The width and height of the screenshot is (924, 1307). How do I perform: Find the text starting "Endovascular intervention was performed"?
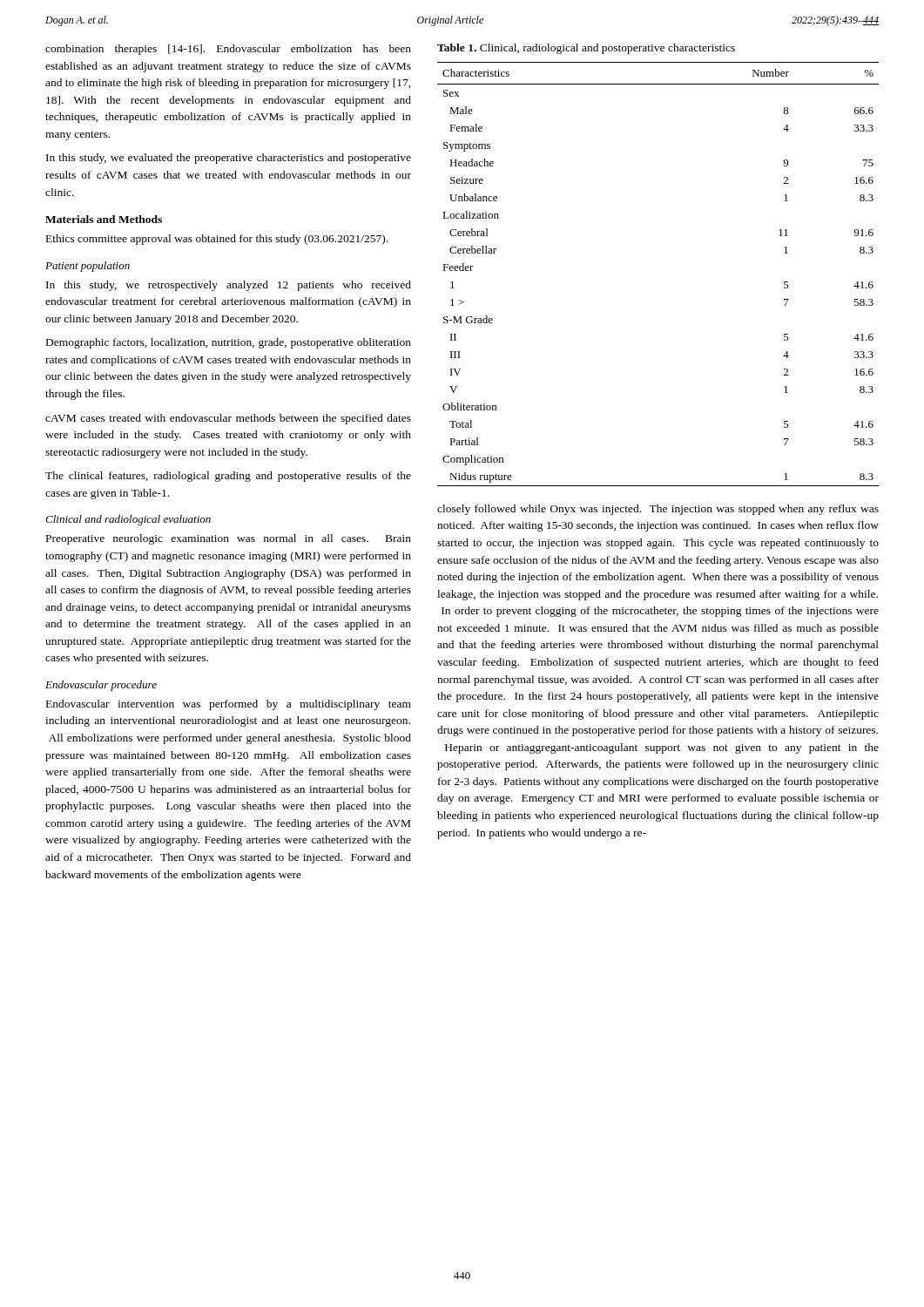[x=228, y=789]
